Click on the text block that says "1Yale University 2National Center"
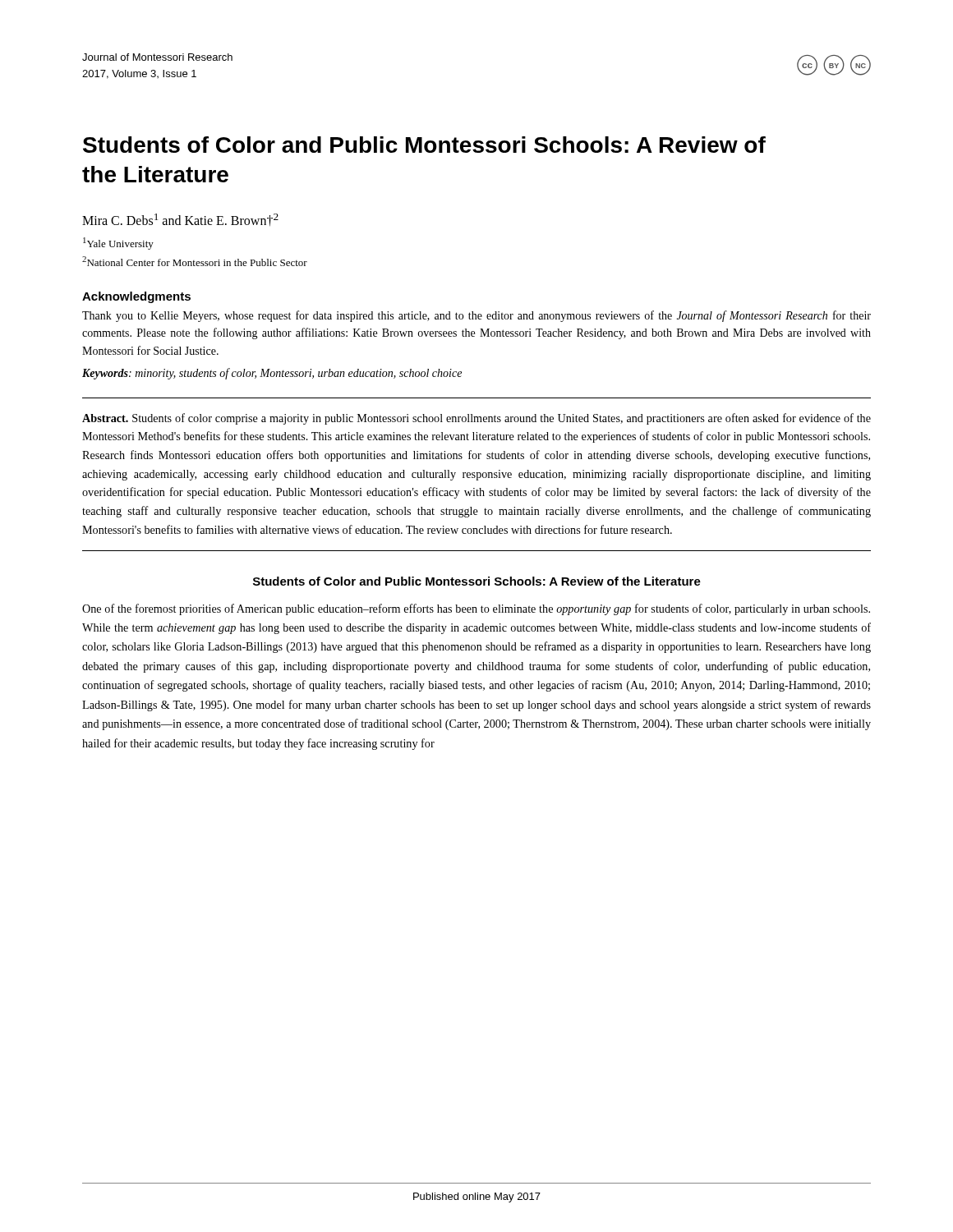This screenshot has width=953, height=1232. (195, 252)
